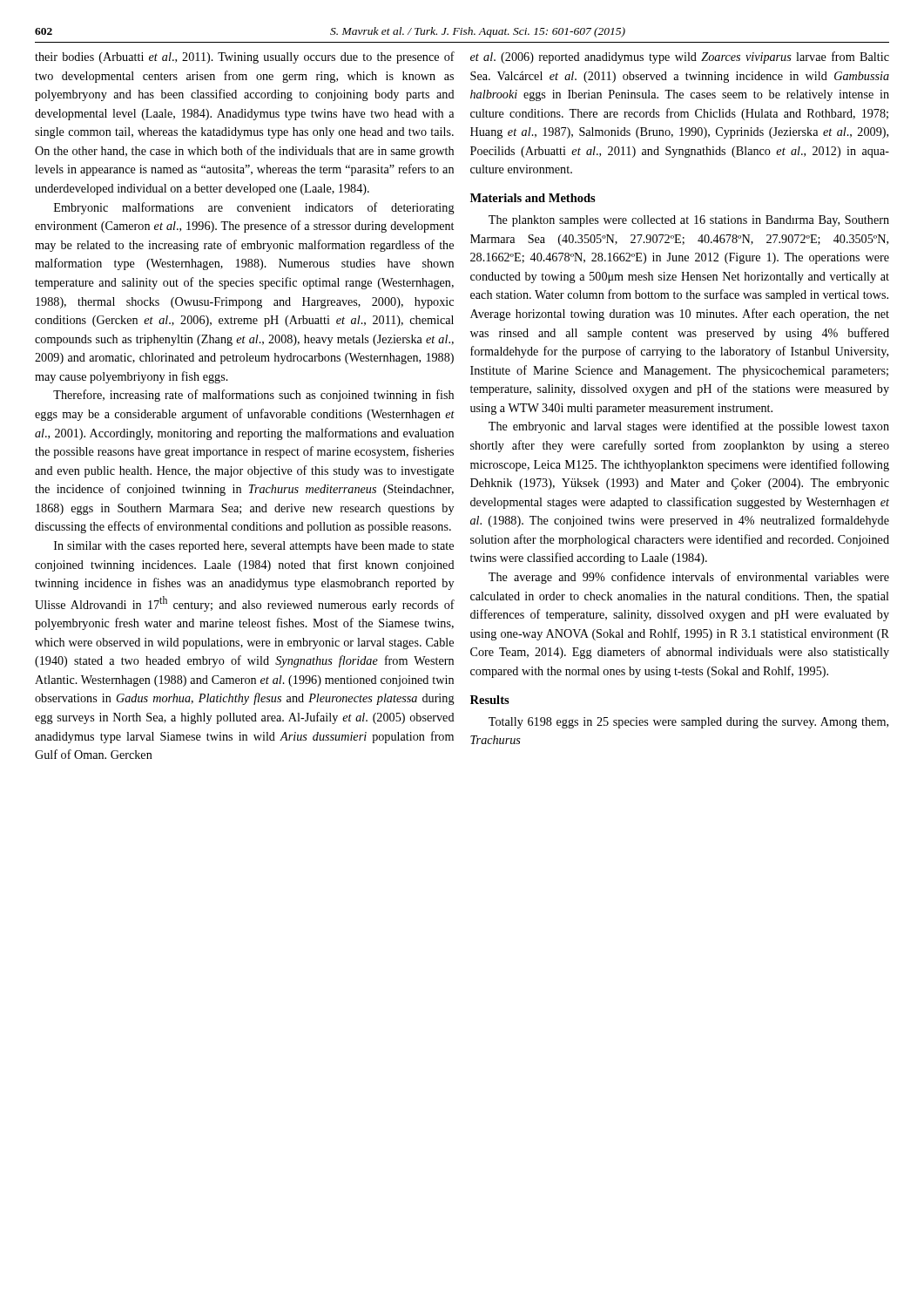Select the text block that says "The embryonic and larval stages were identified at"
The width and height of the screenshot is (924, 1307).
680,493
